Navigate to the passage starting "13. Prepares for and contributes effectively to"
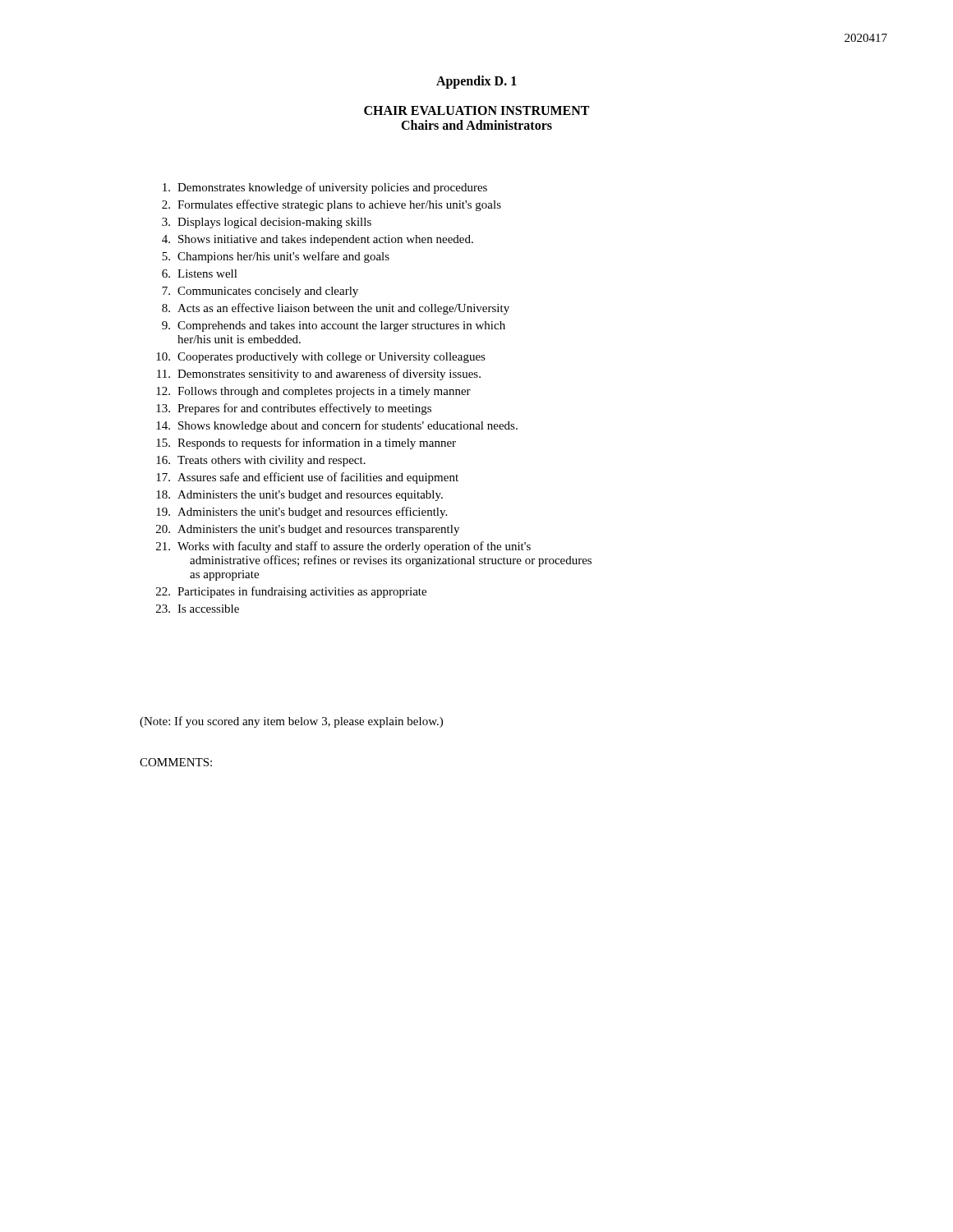 (294, 409)
